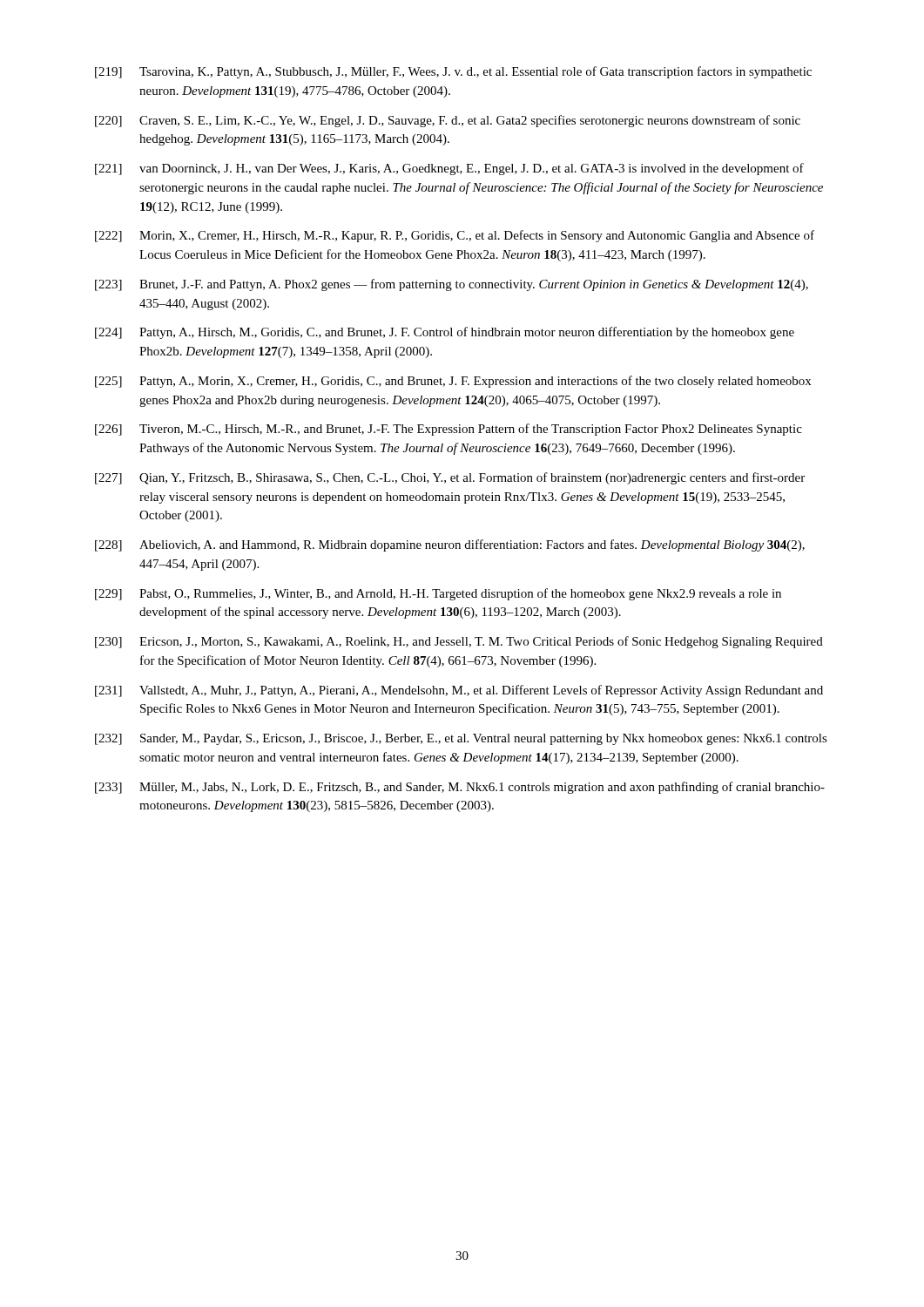Screen dimensions: 1307x924
Task: Select the passage starting "[227] Qian, Y., Fritzsch,"
Action: point(462,497)
